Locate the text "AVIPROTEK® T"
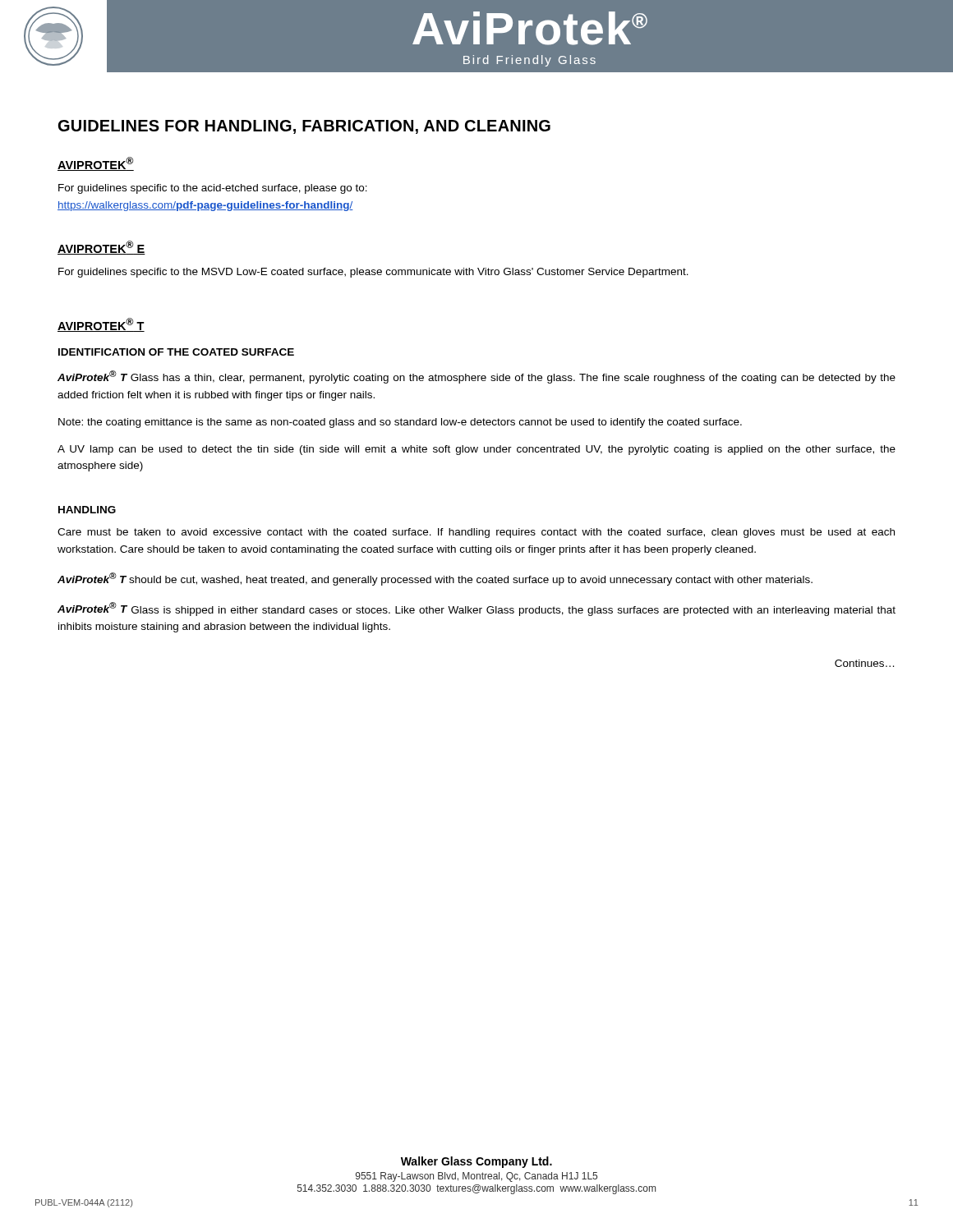The height and width of the screenshot is (1232, 953). [101, 325]
